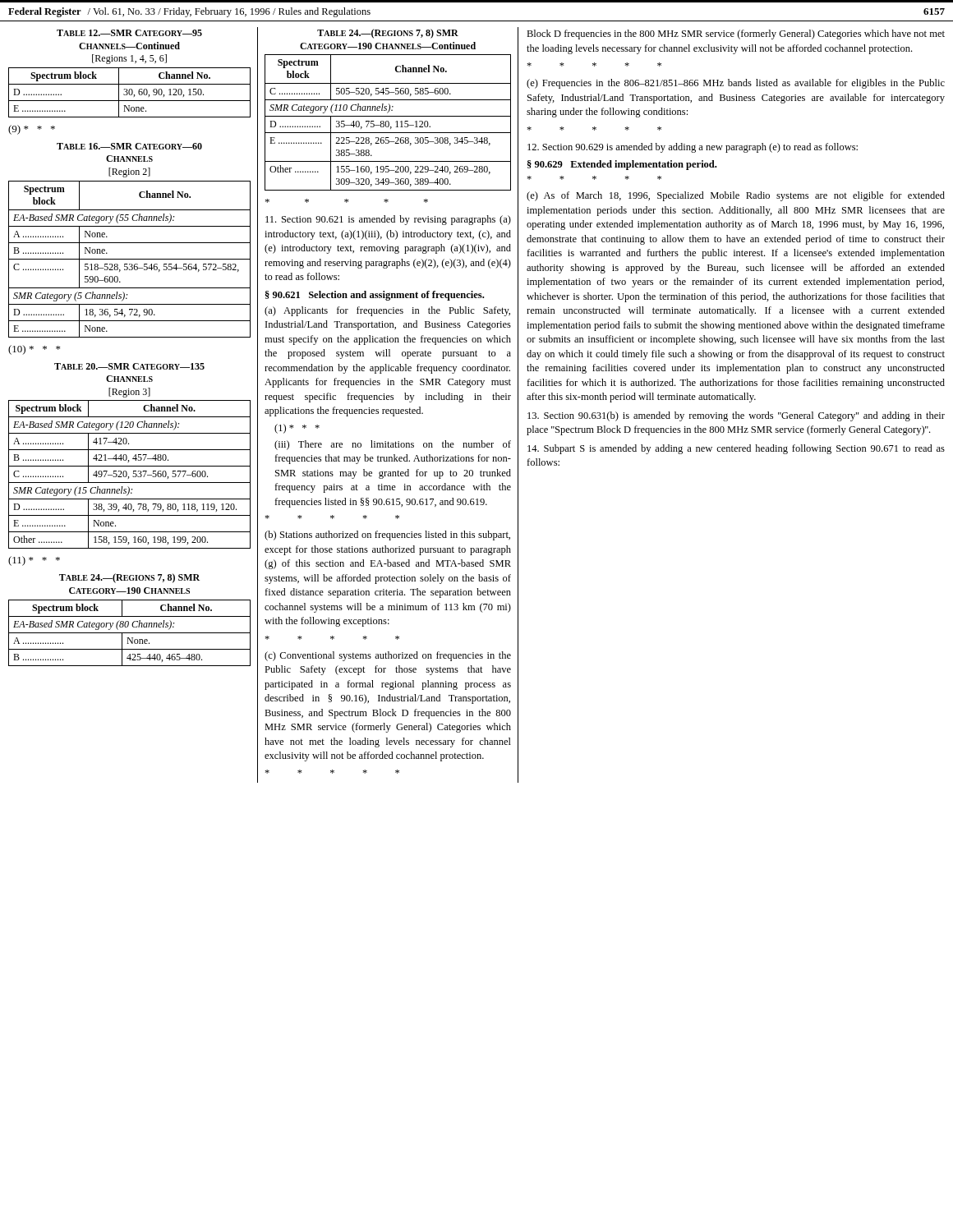This screenshot has height=1232, width=953.
Task: Click the passage that begins "(e) As of March"
Action: [x=736, y=296]
